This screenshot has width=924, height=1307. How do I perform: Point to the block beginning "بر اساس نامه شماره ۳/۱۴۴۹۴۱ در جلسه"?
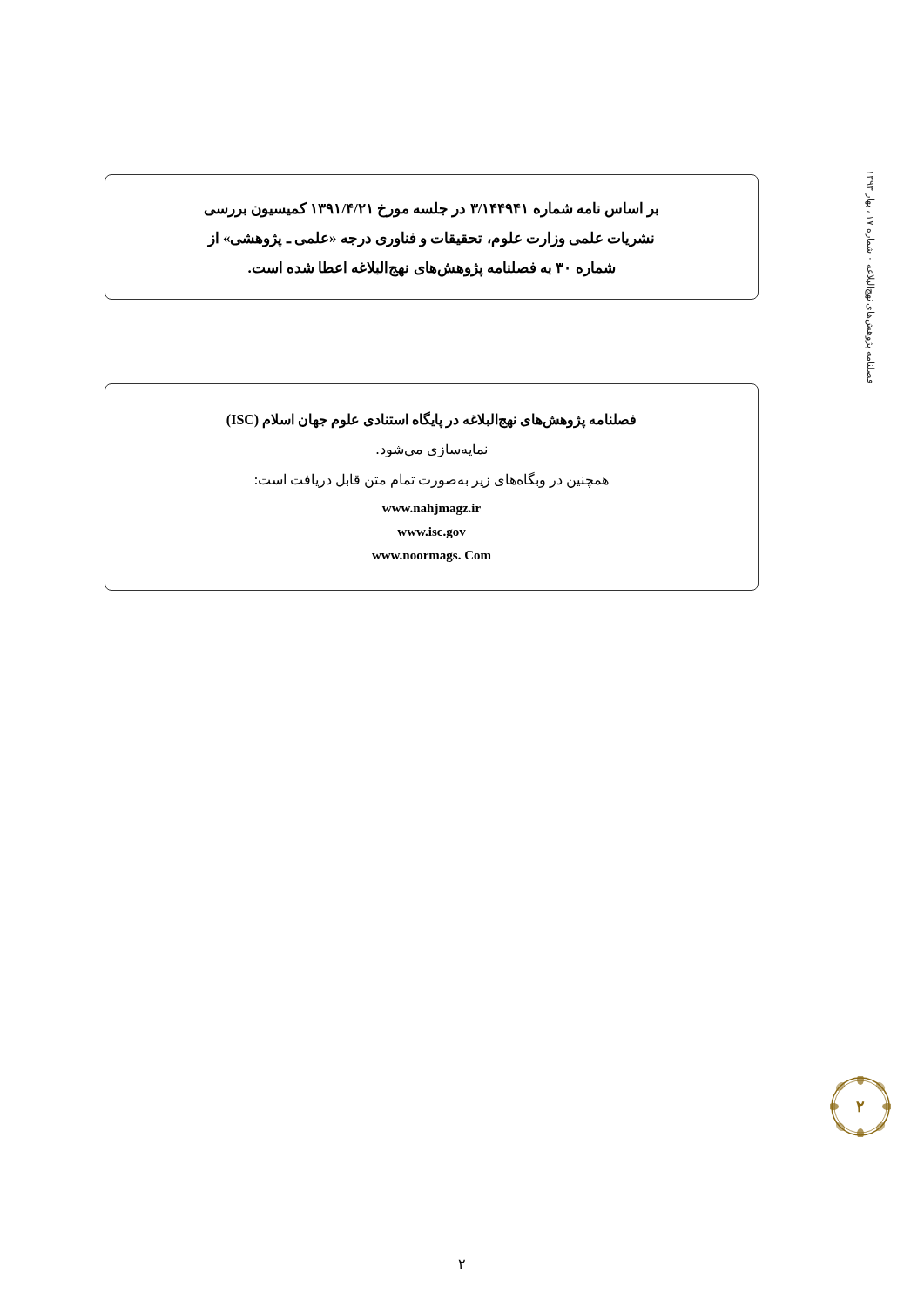click(432, 239)
